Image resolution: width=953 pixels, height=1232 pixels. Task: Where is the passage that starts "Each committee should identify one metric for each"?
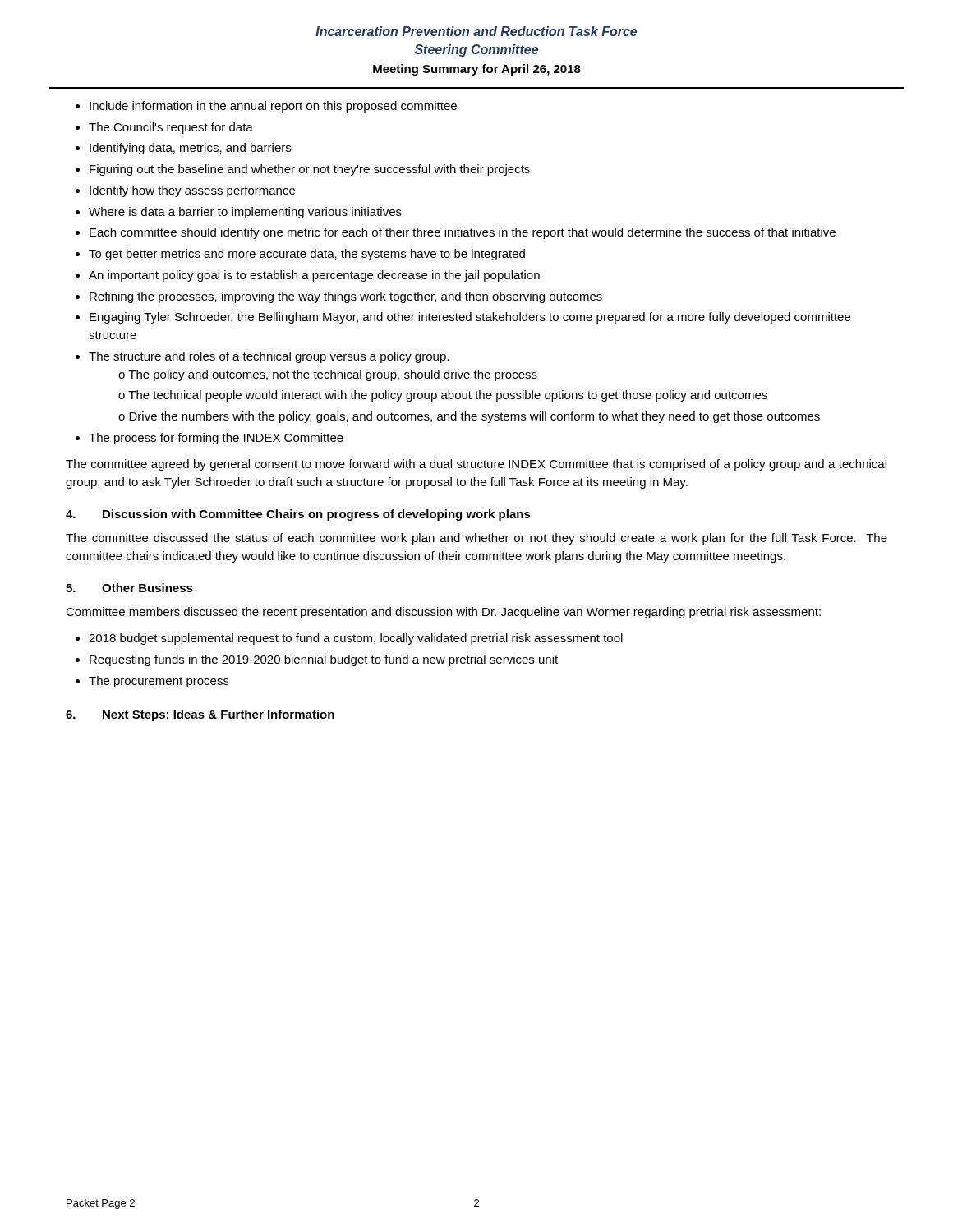462,232
